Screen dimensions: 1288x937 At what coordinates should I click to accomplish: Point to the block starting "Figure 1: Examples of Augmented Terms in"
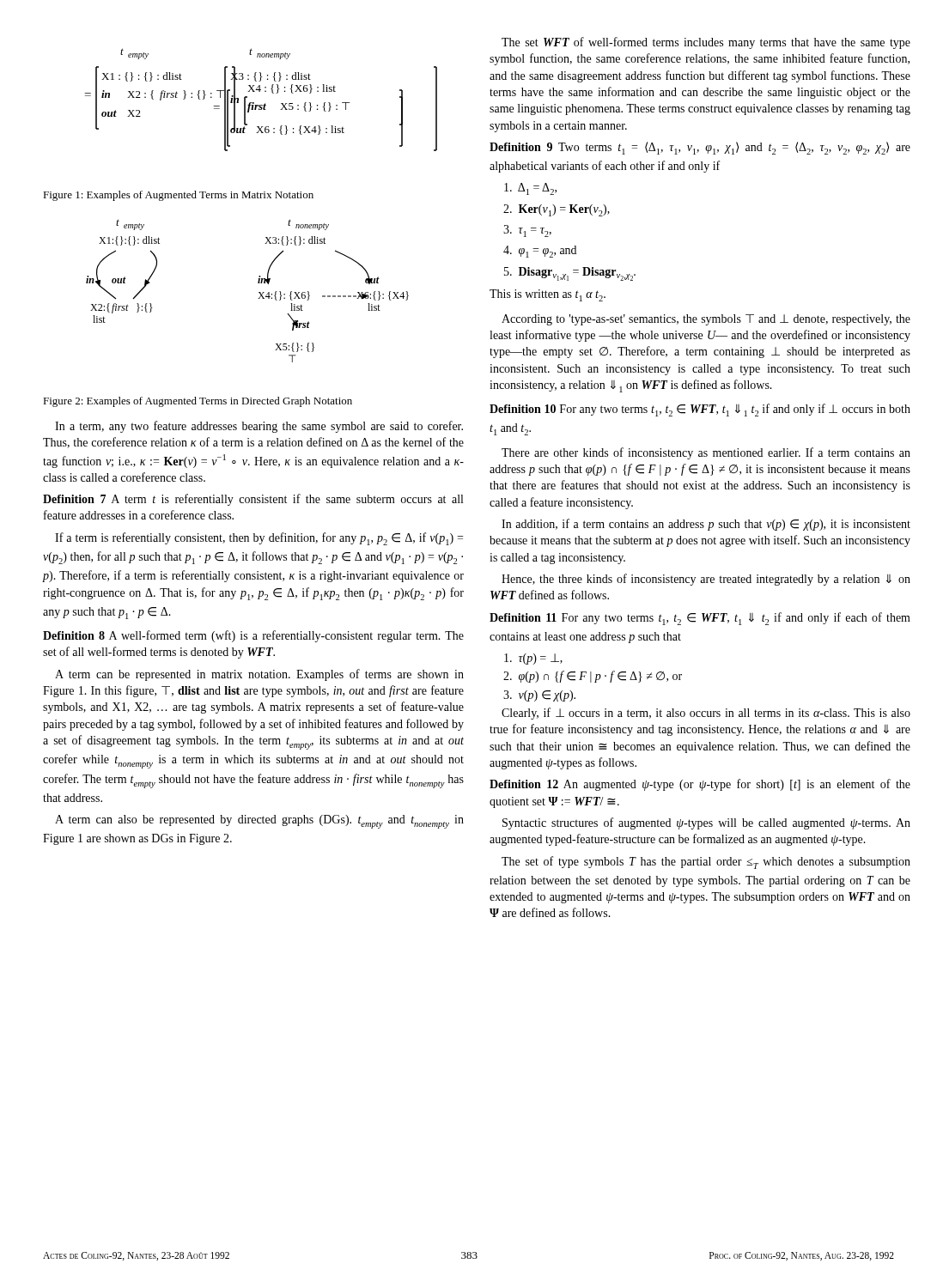click(178, 194)
